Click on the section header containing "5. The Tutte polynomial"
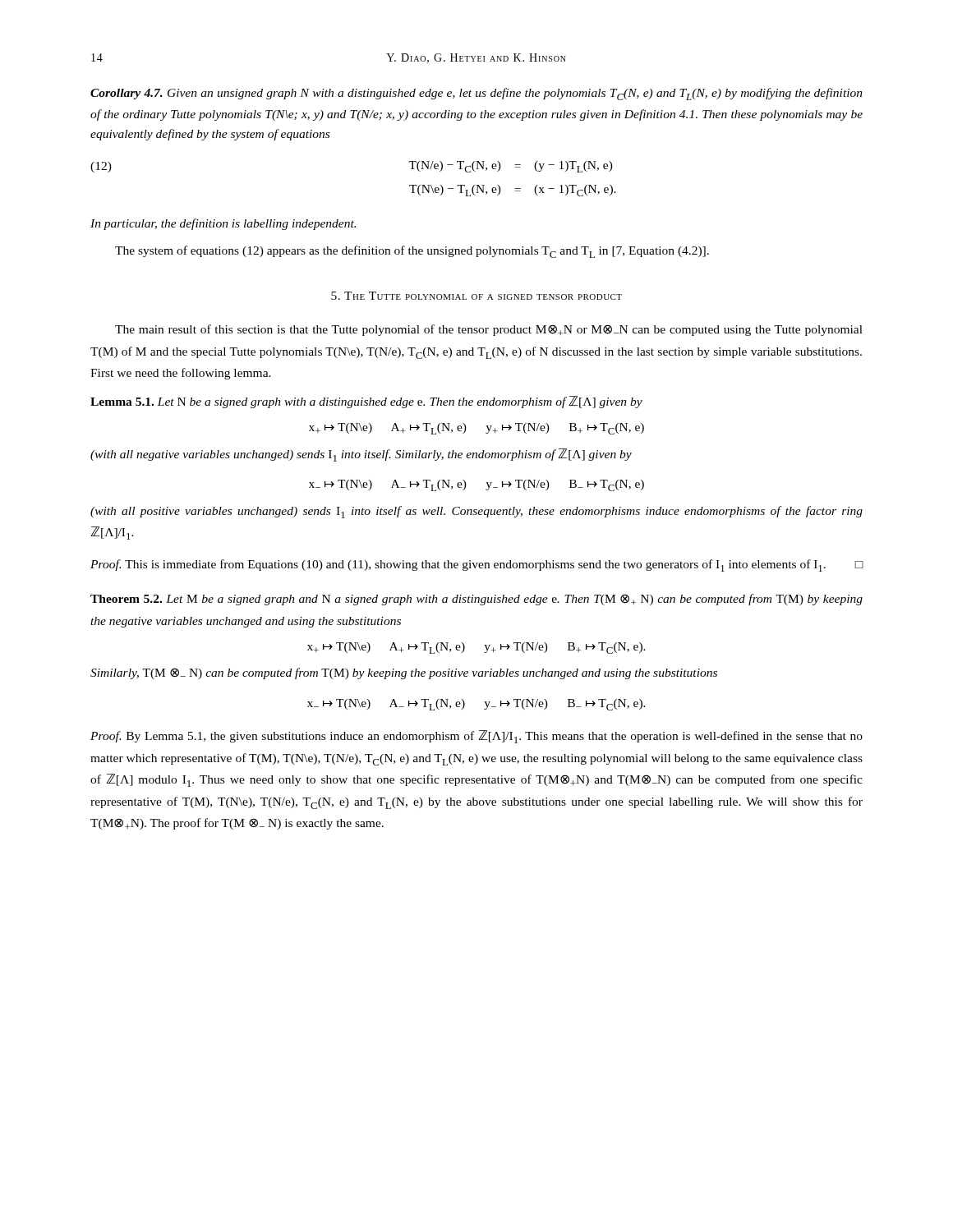Viewport: 953px width, 1232px height. [x=476, y=295]
